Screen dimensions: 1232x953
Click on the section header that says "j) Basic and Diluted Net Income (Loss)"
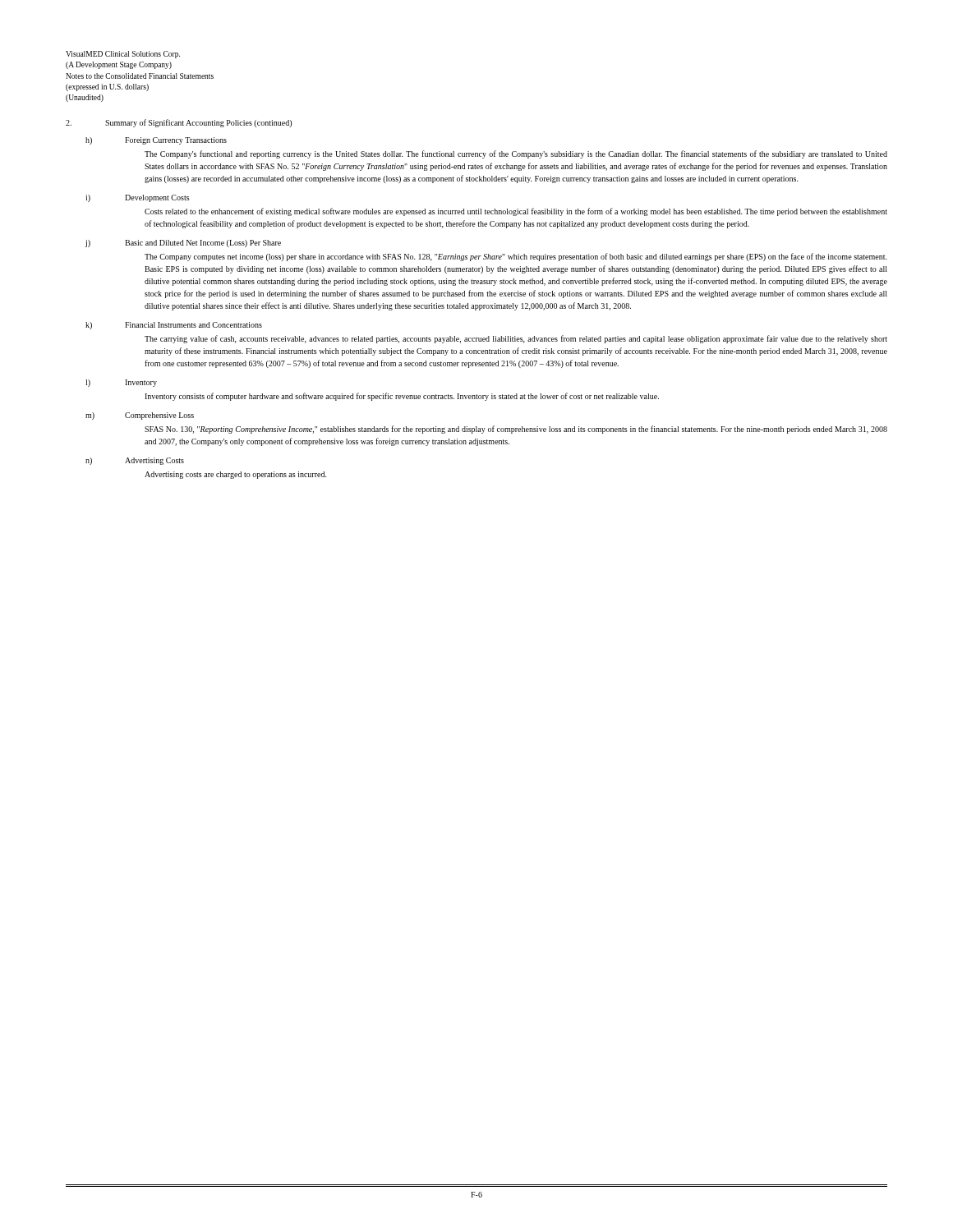173,243
